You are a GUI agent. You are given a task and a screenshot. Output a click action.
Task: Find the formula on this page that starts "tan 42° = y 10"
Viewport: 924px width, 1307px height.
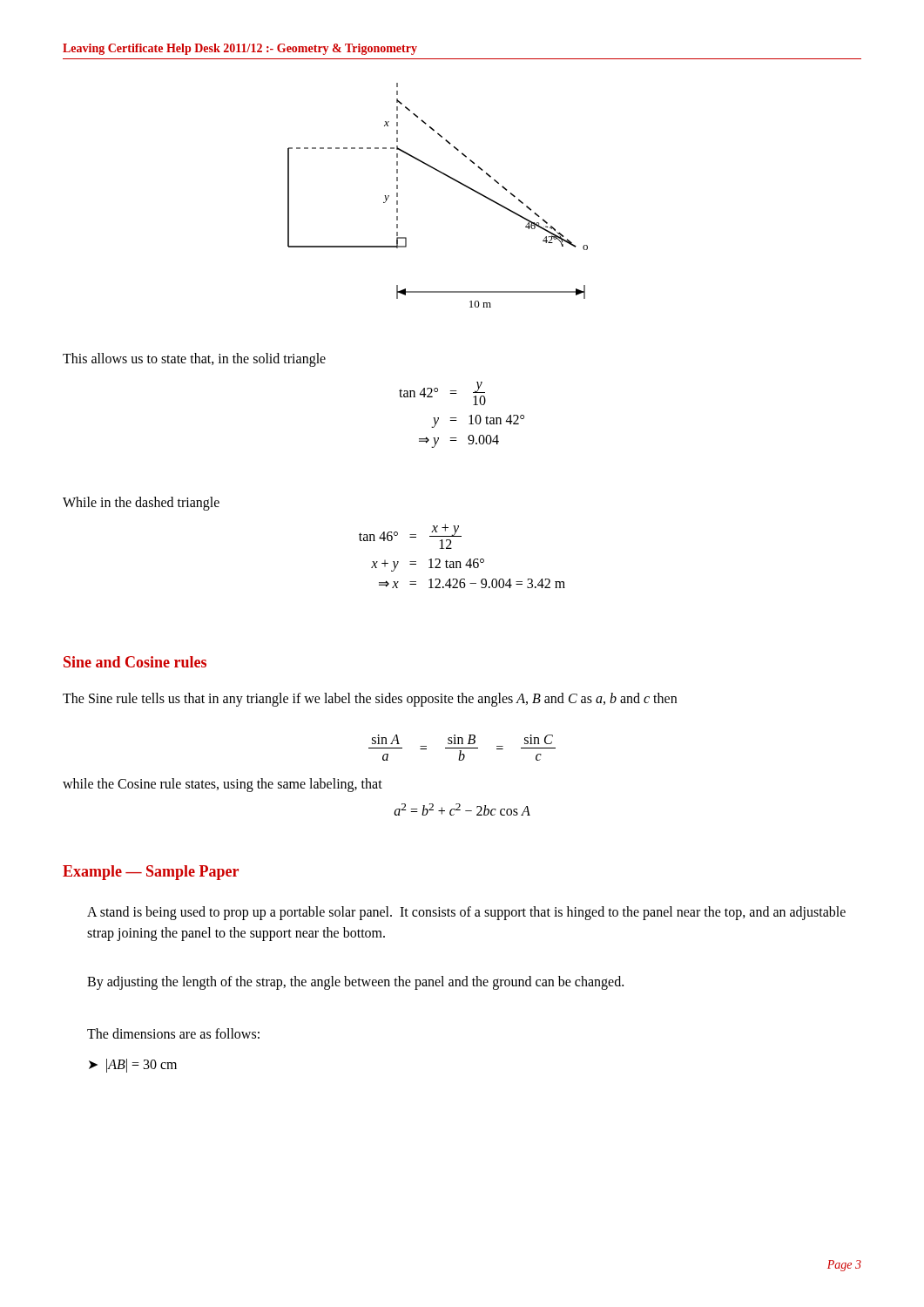pos(462,412)
